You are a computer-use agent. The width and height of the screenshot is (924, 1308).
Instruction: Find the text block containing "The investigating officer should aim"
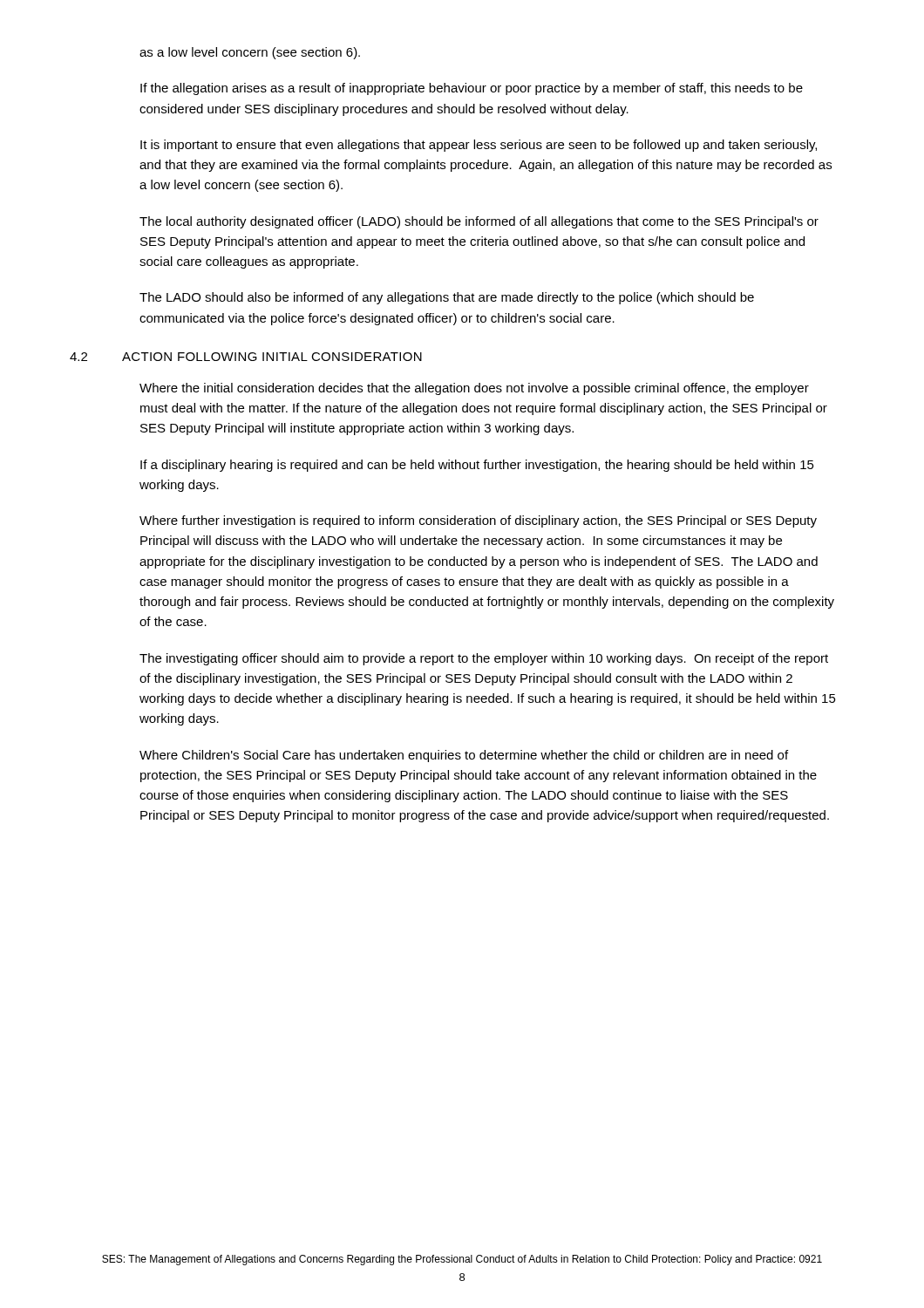pyautogui.click(x=488, y=688)
